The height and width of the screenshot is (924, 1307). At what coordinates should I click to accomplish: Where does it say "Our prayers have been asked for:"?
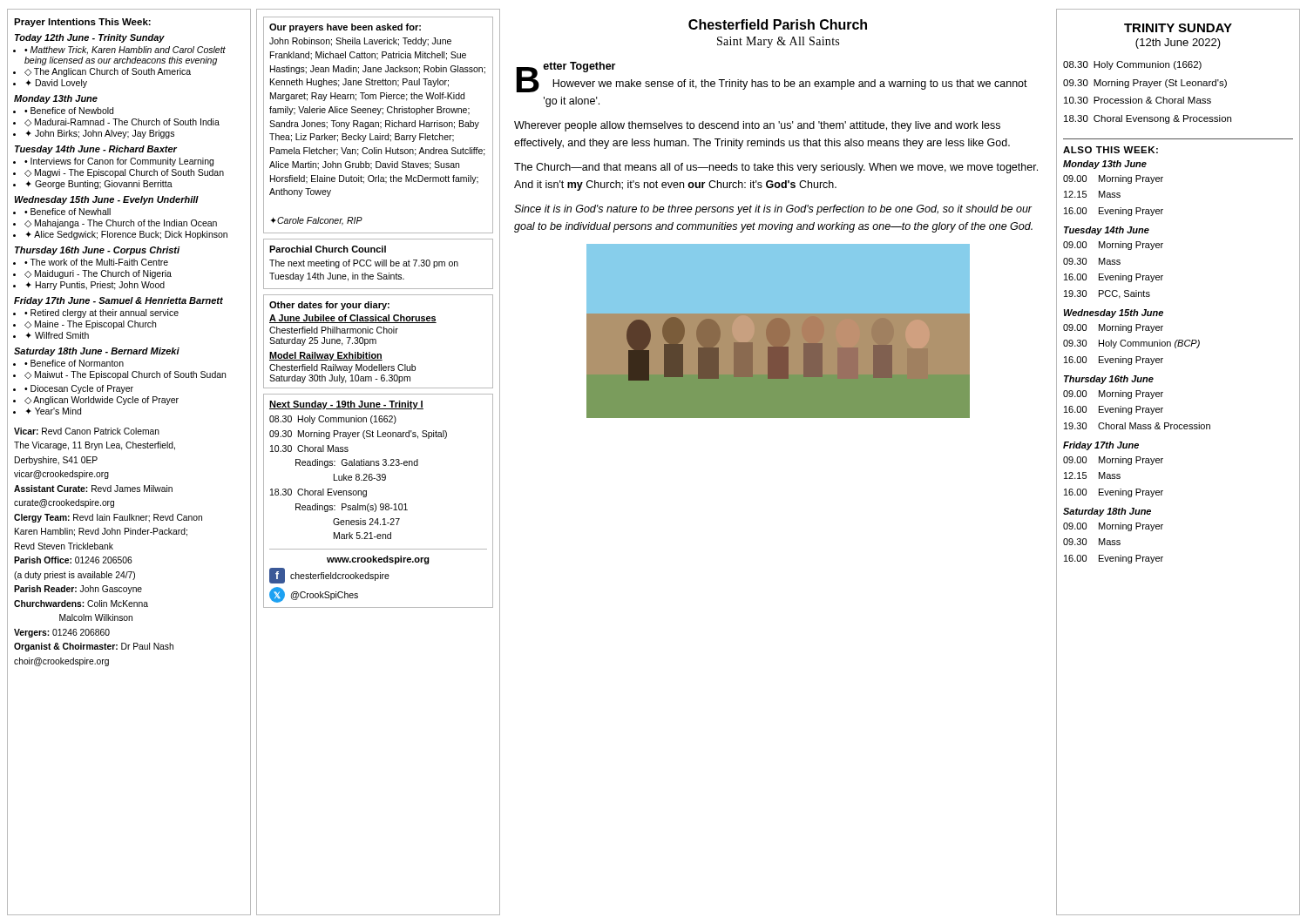click(345, 27)
